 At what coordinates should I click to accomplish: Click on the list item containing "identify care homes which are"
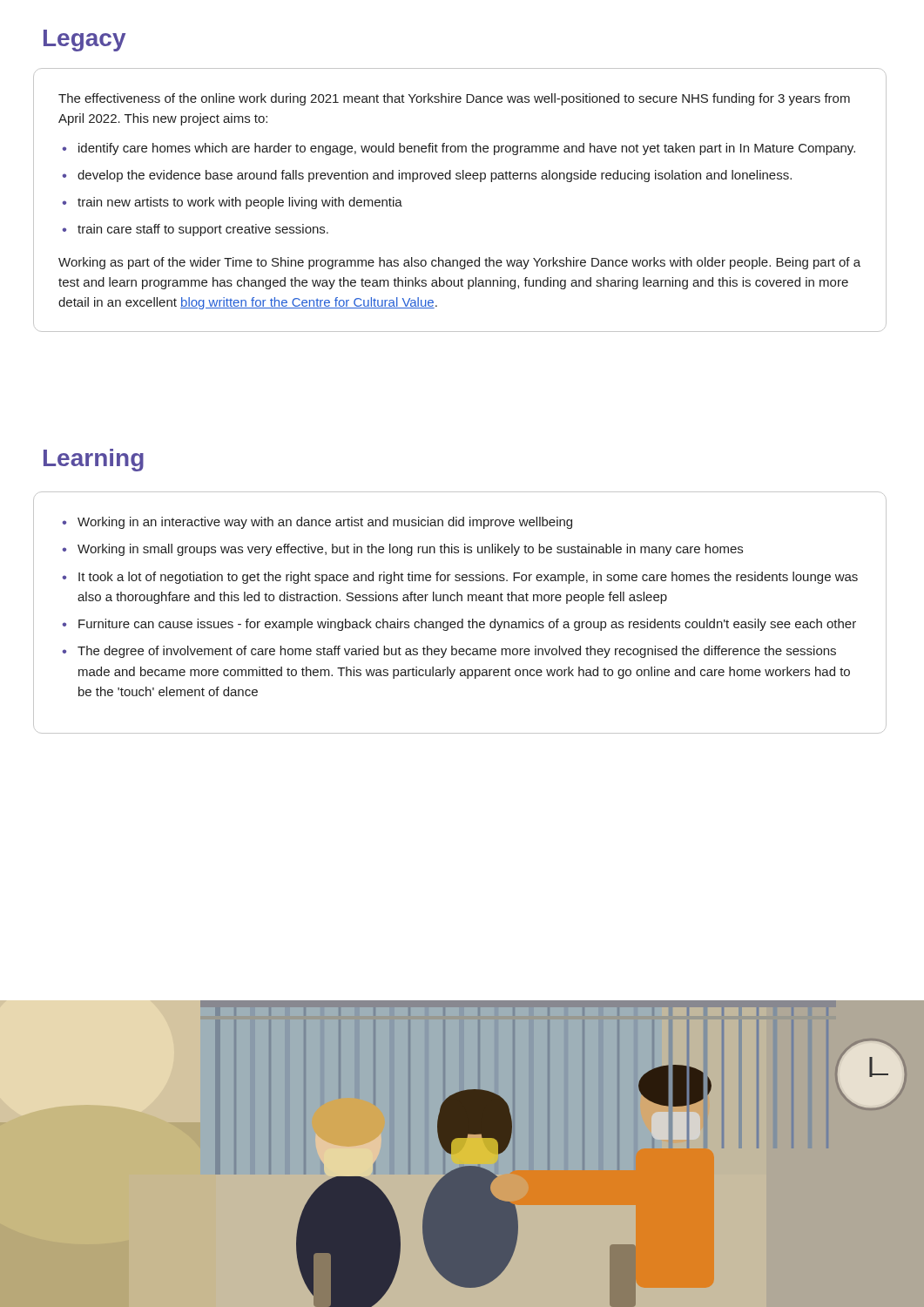pos(467,147)
